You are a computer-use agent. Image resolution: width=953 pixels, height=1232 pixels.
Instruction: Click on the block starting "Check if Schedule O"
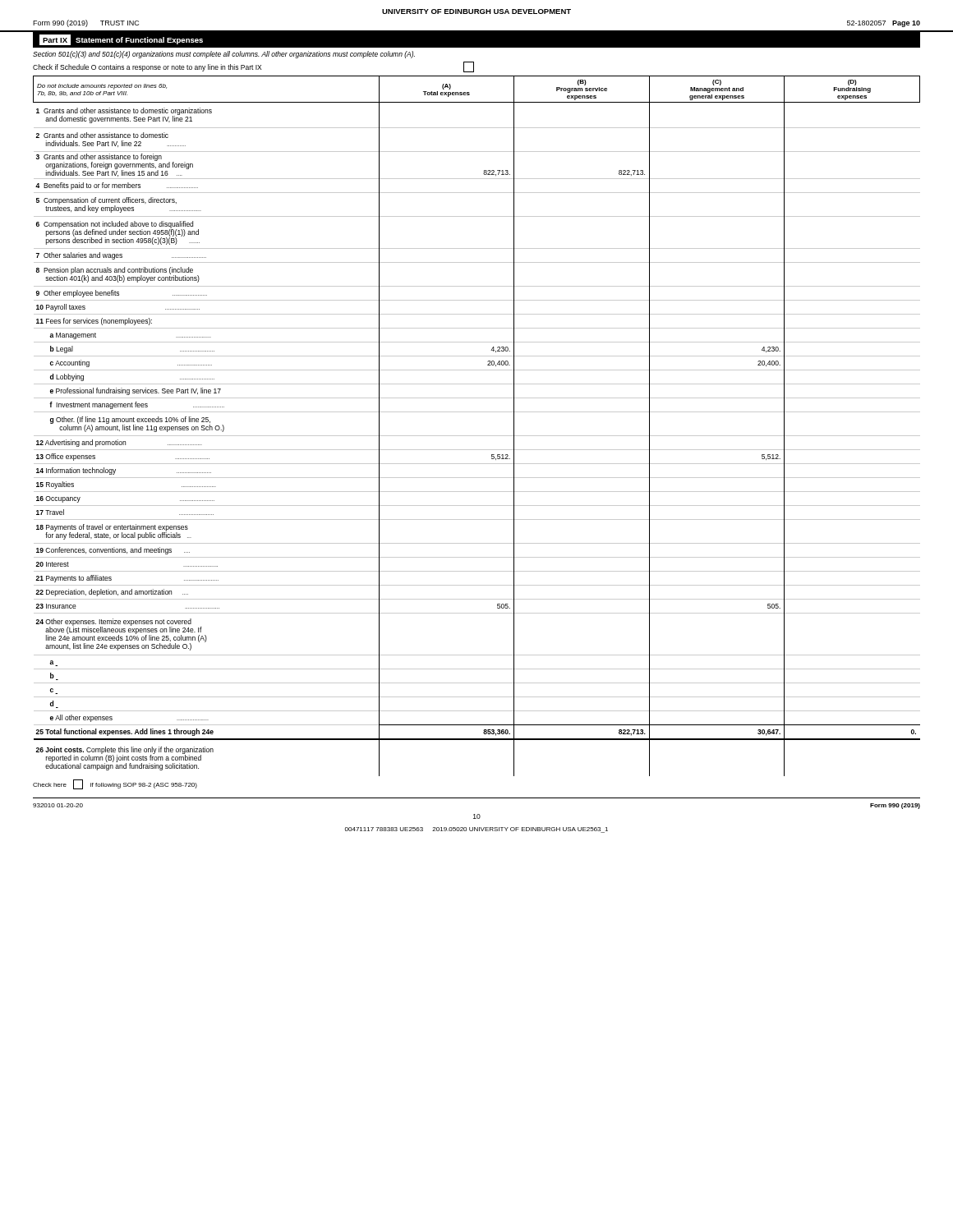click(254, 67)
